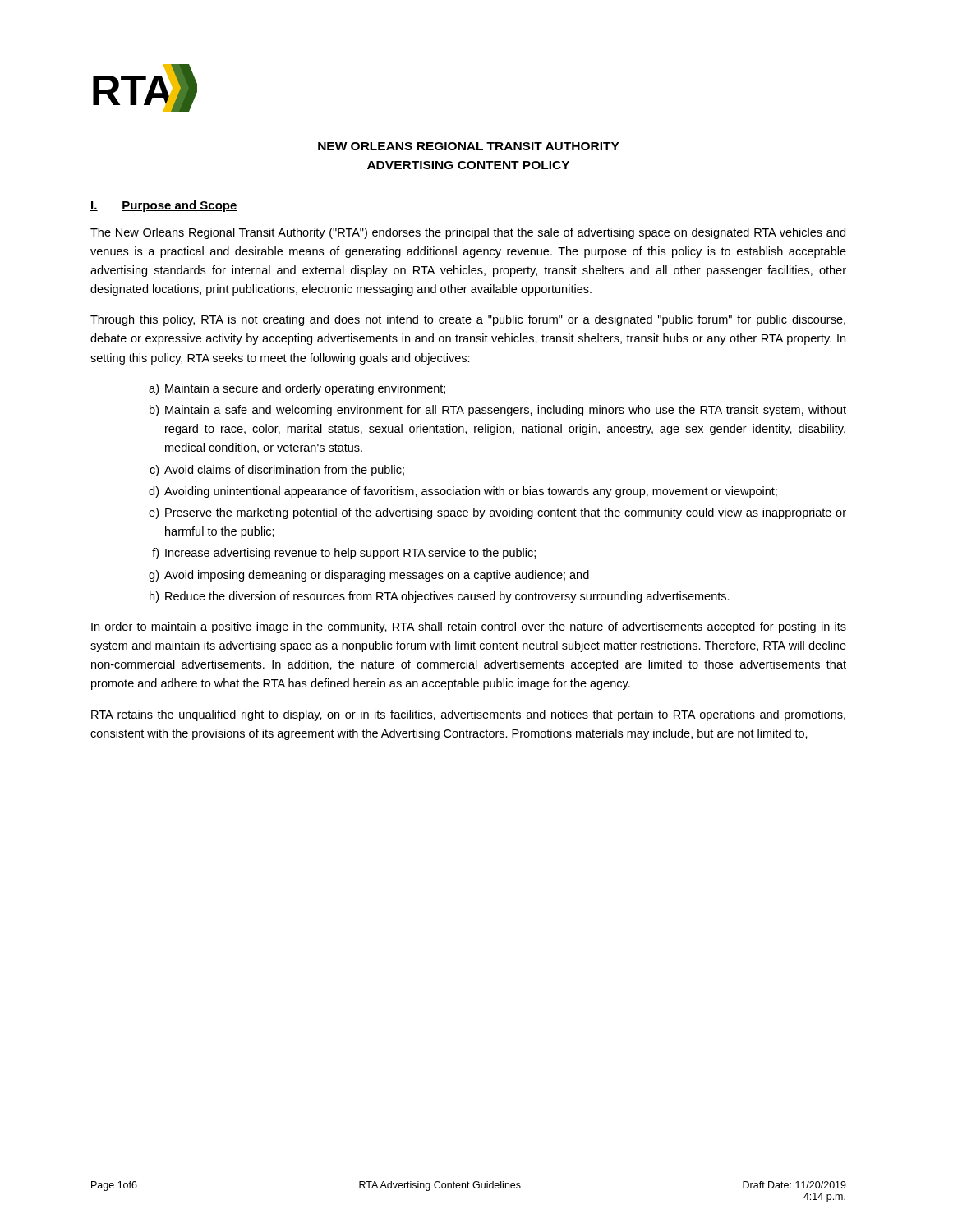953x1232 pixels.
Task: Locate the passage starting "The New Orleans Regional Transit"
Action: point(468,261)
